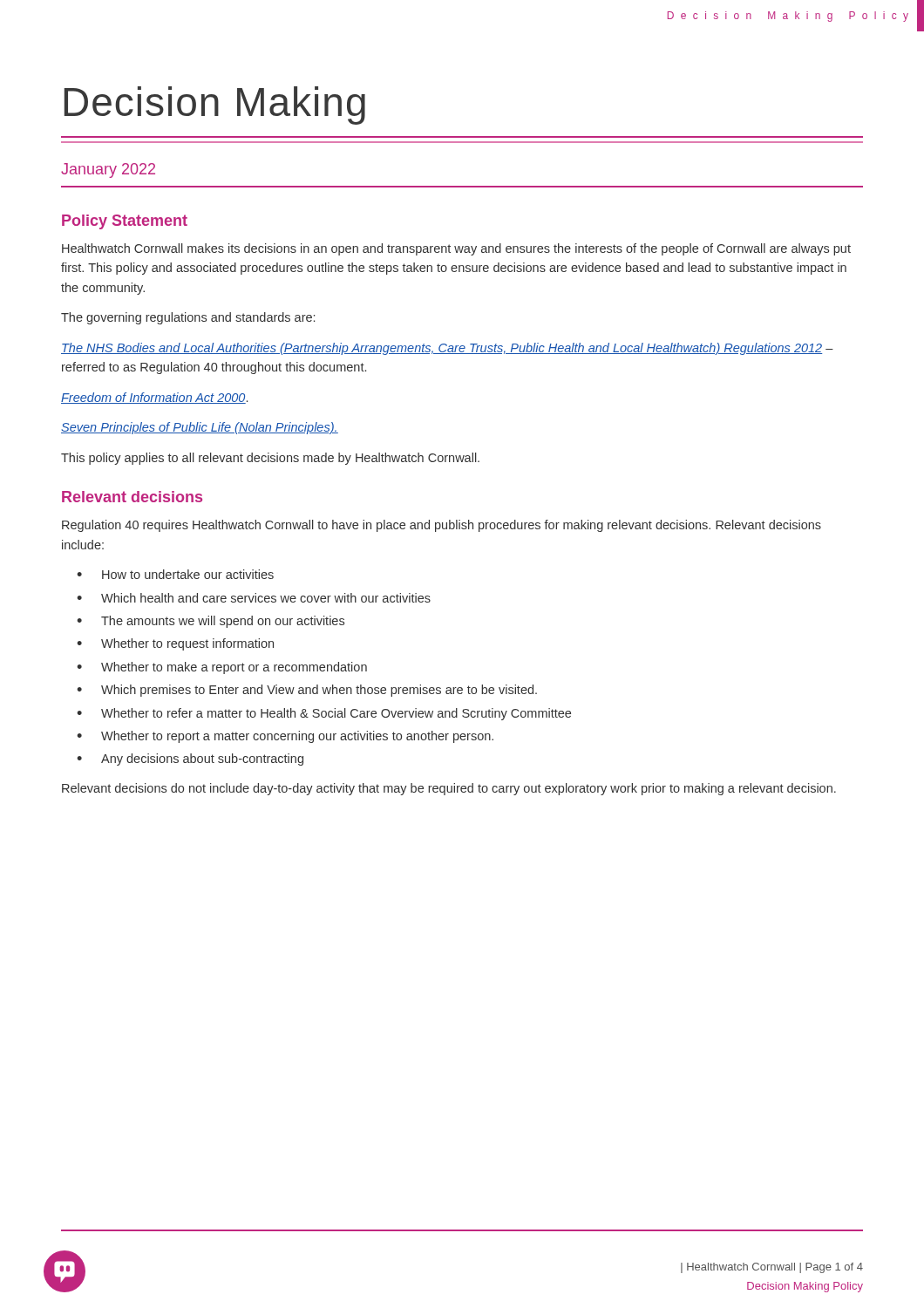Click the passage that begins "Relevant decisions do"
The height and width of the screenshot is (1308, 924).
(x=449, y=788)
